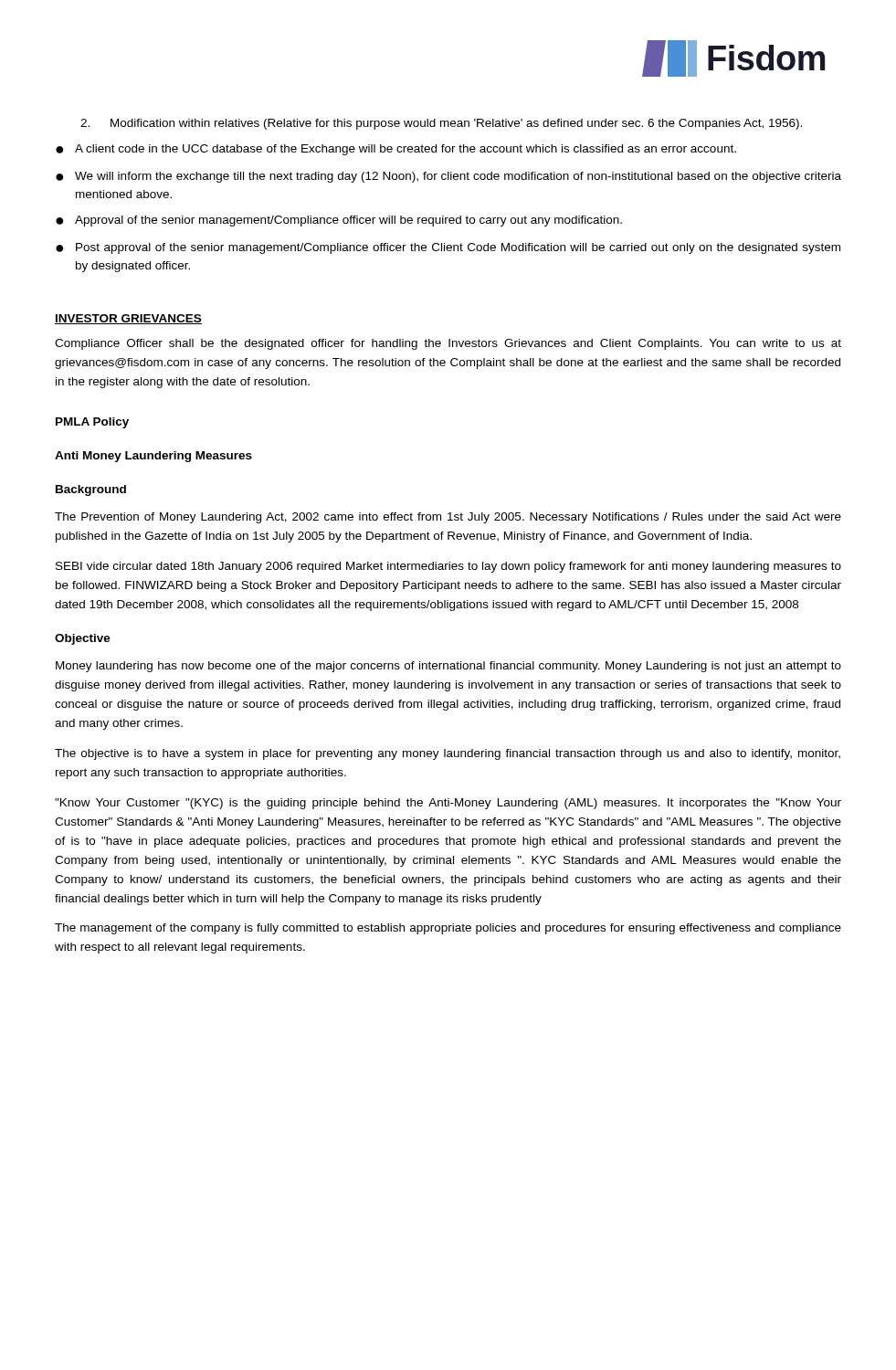
Task: Click the passage that begins ""Know Your Customer "(KYC) is the guiding"
Action: [x=448, y=850]
